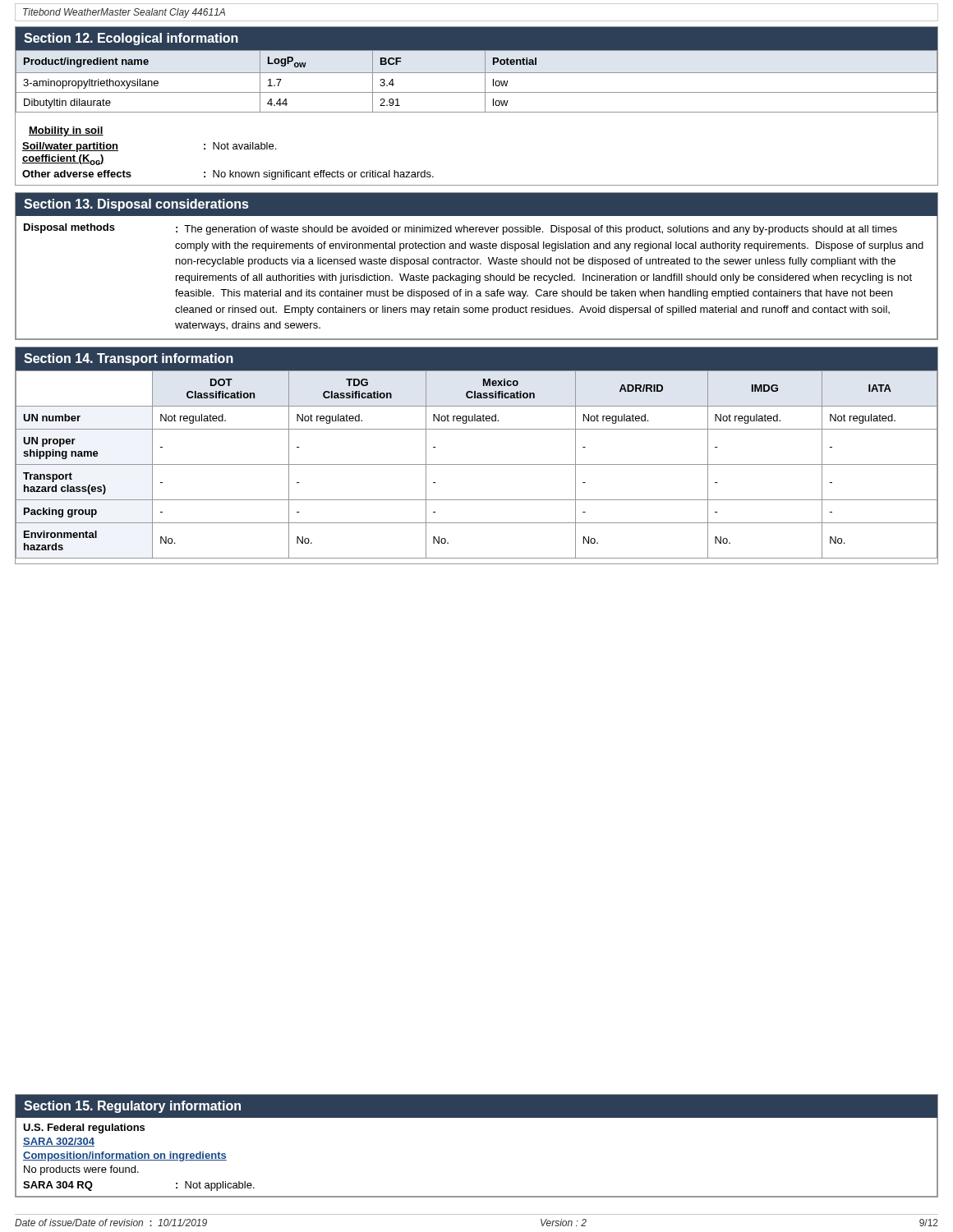Screen dimensions: 1232x953
Task: Locate the table with the text "TDG Classification"
Action: pos(476,464)
